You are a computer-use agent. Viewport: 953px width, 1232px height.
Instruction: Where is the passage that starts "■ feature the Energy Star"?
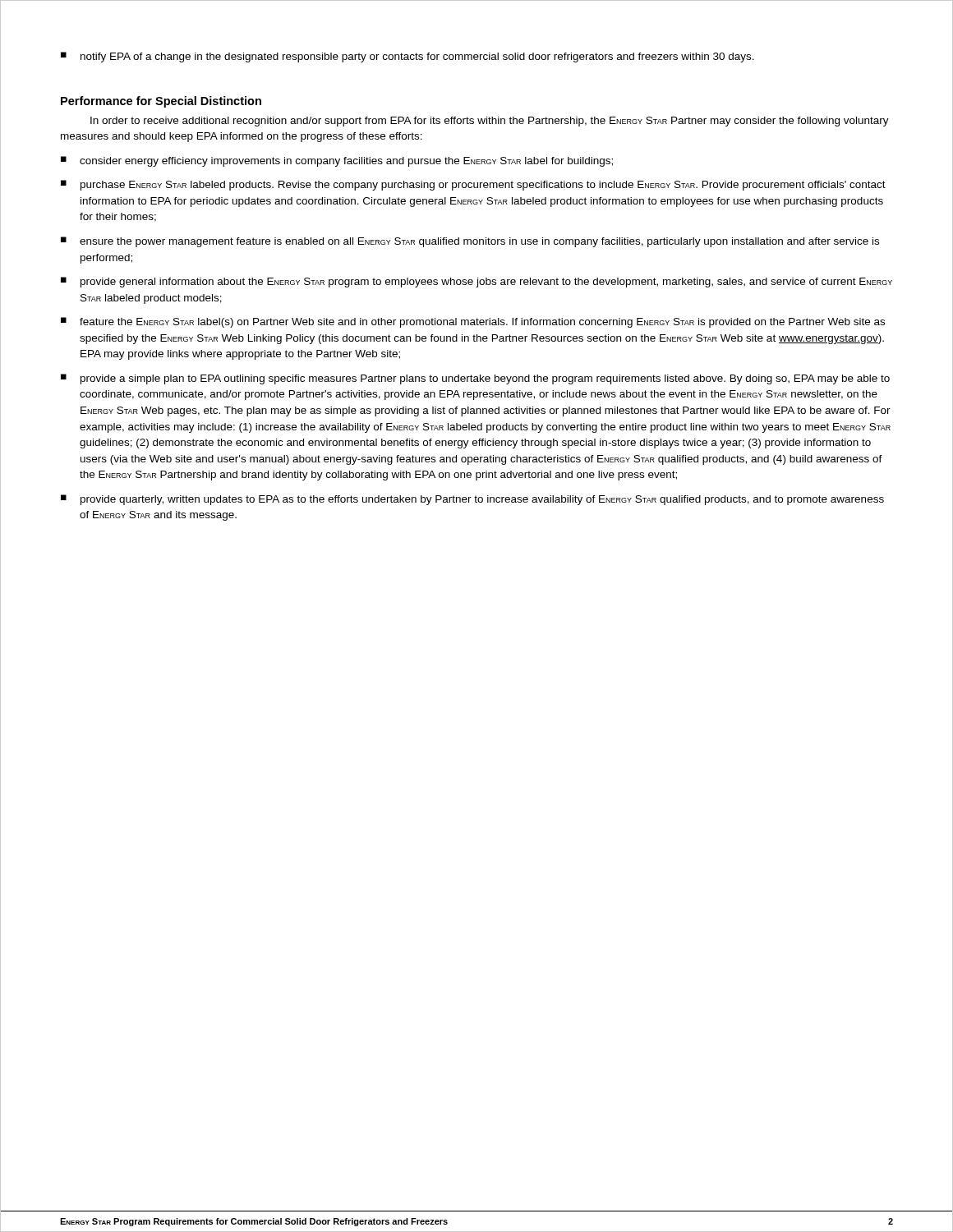click(x=476, y=338)
